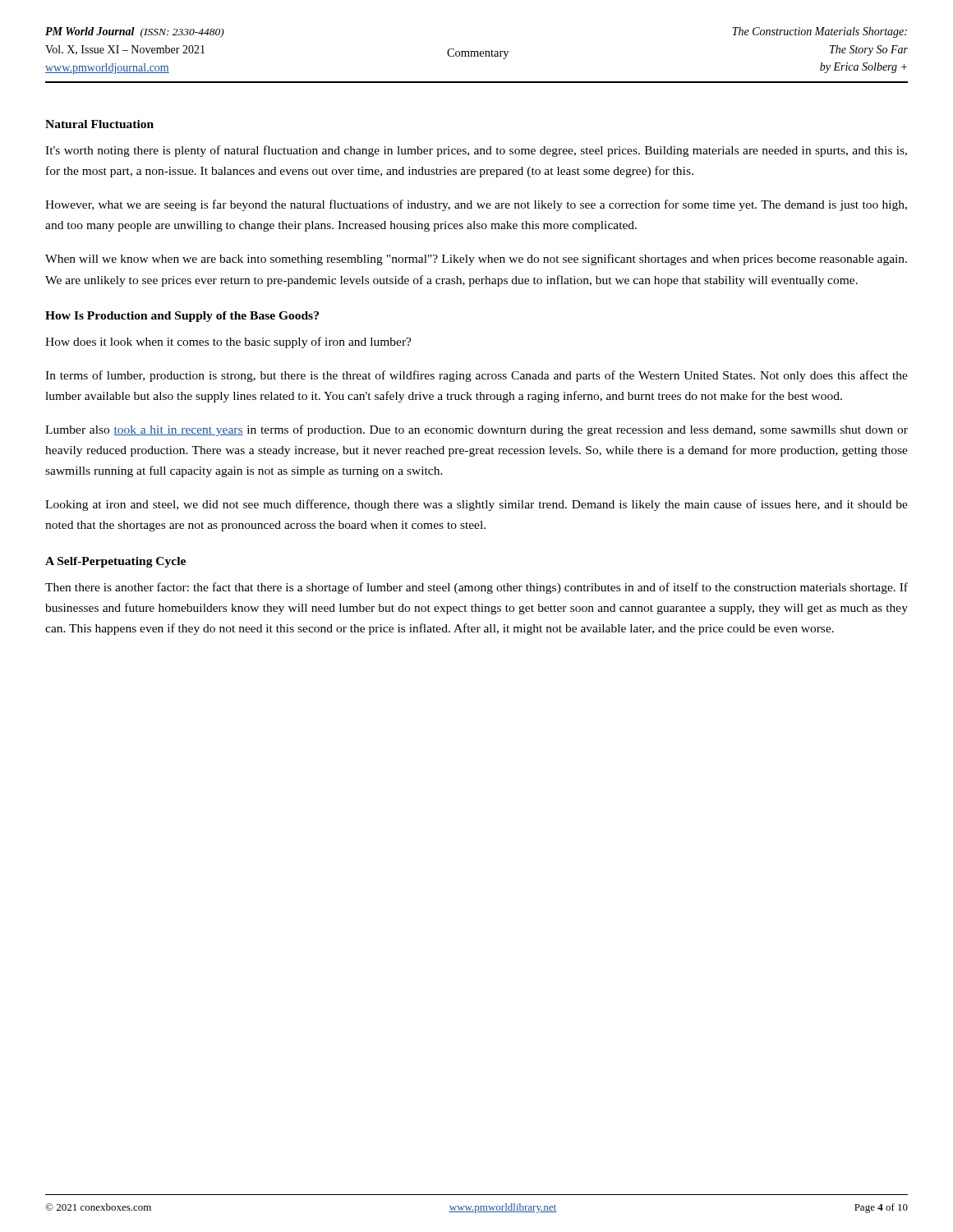Click on the text starting "However, what we are seeing is far"
Image resolution: width=953 pixels, height=1232 pixels.
(476, 215)
